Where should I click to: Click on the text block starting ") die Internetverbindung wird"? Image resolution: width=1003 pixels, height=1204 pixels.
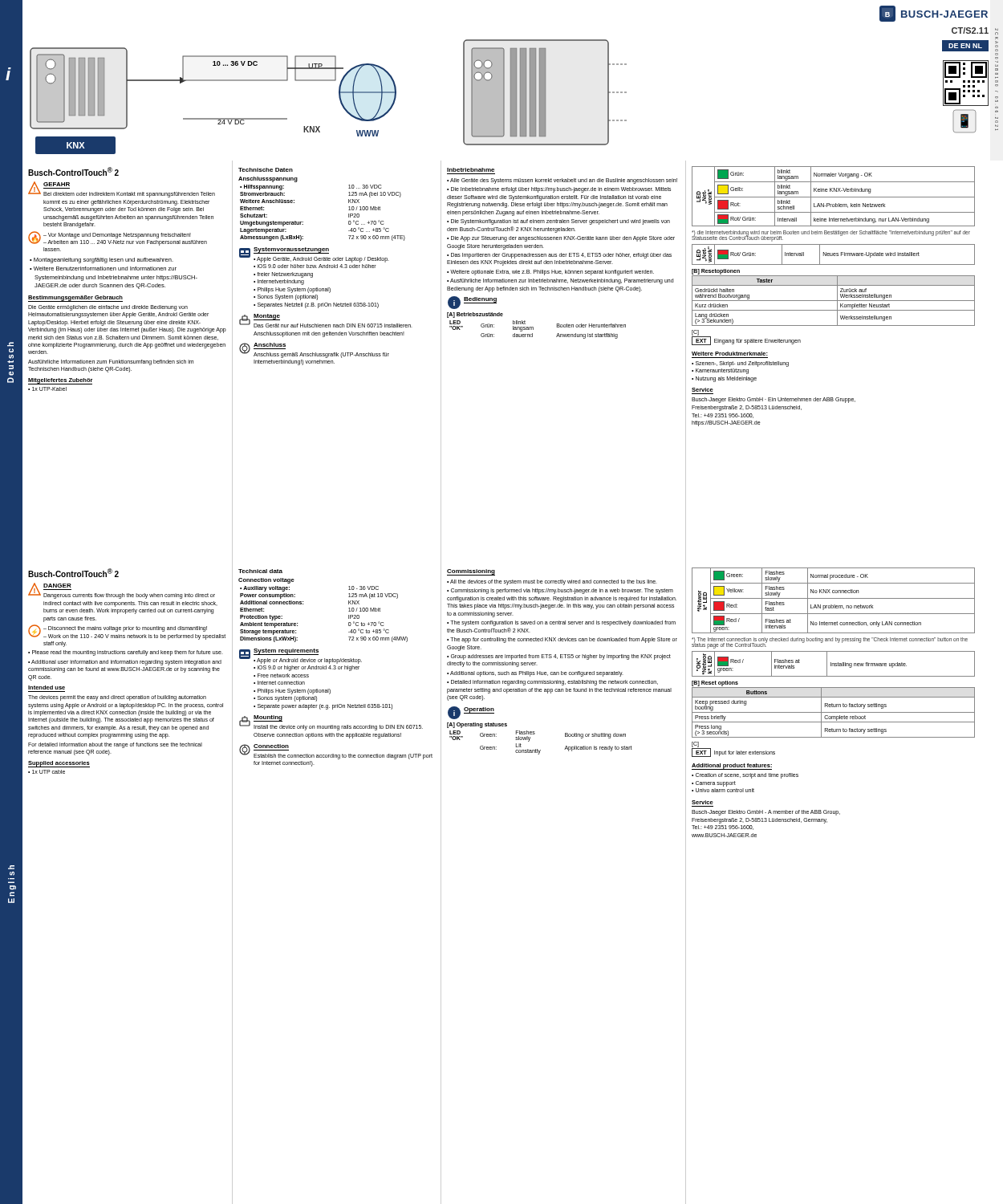pos(831,235)
